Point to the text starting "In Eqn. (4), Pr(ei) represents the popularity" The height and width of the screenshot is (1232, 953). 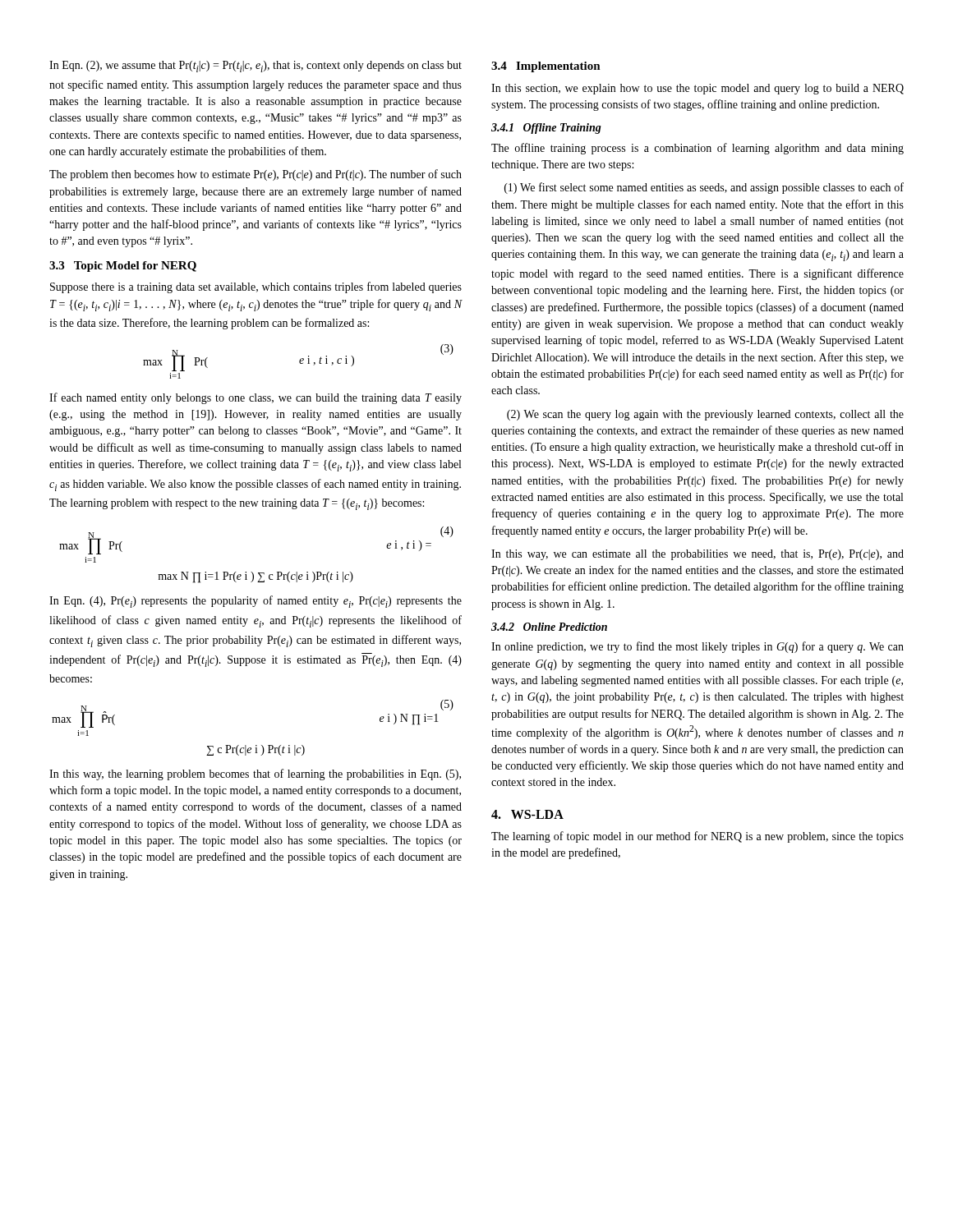pos(255,641)
